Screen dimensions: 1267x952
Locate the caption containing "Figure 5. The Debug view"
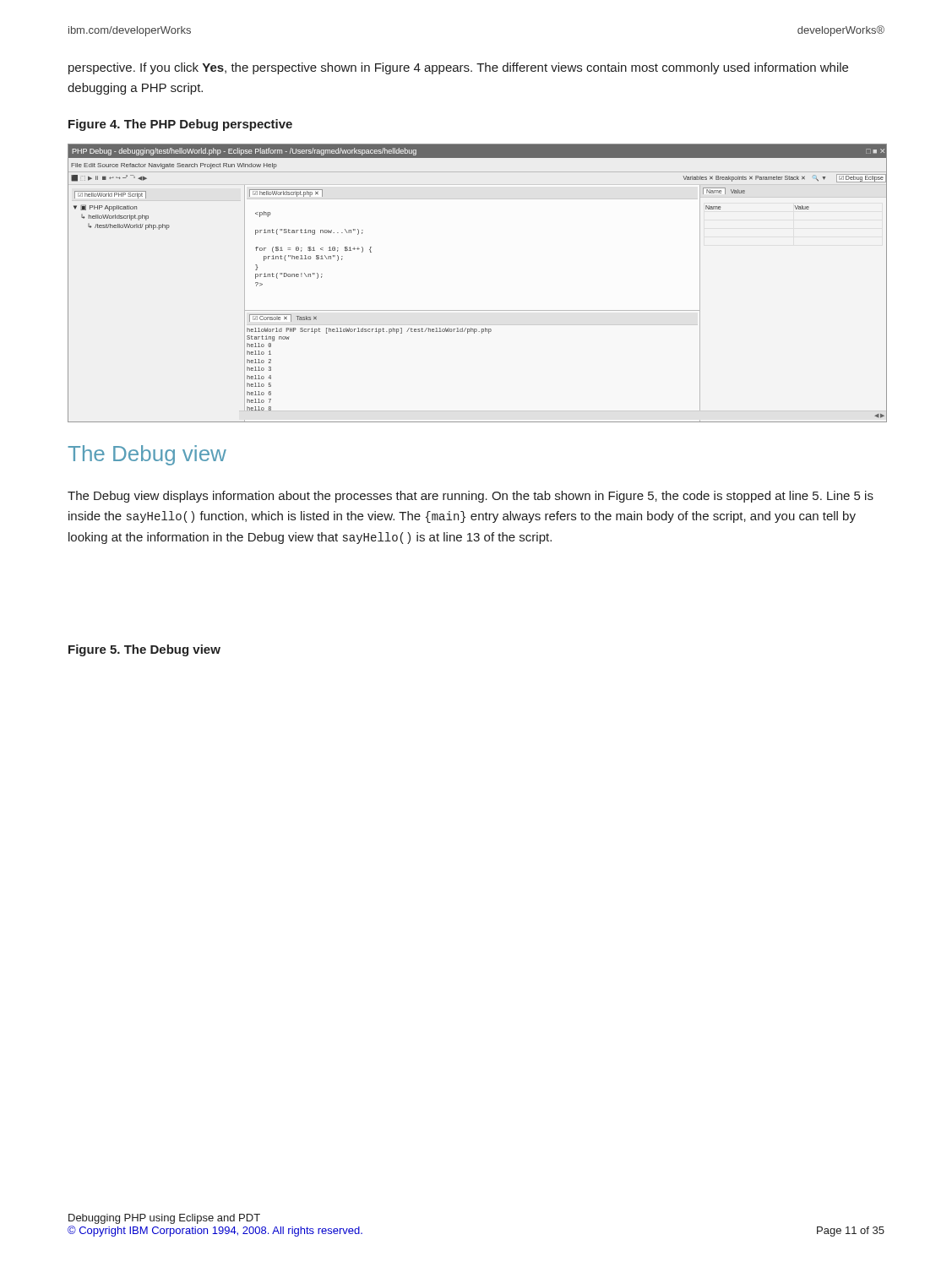click(144, 649)
